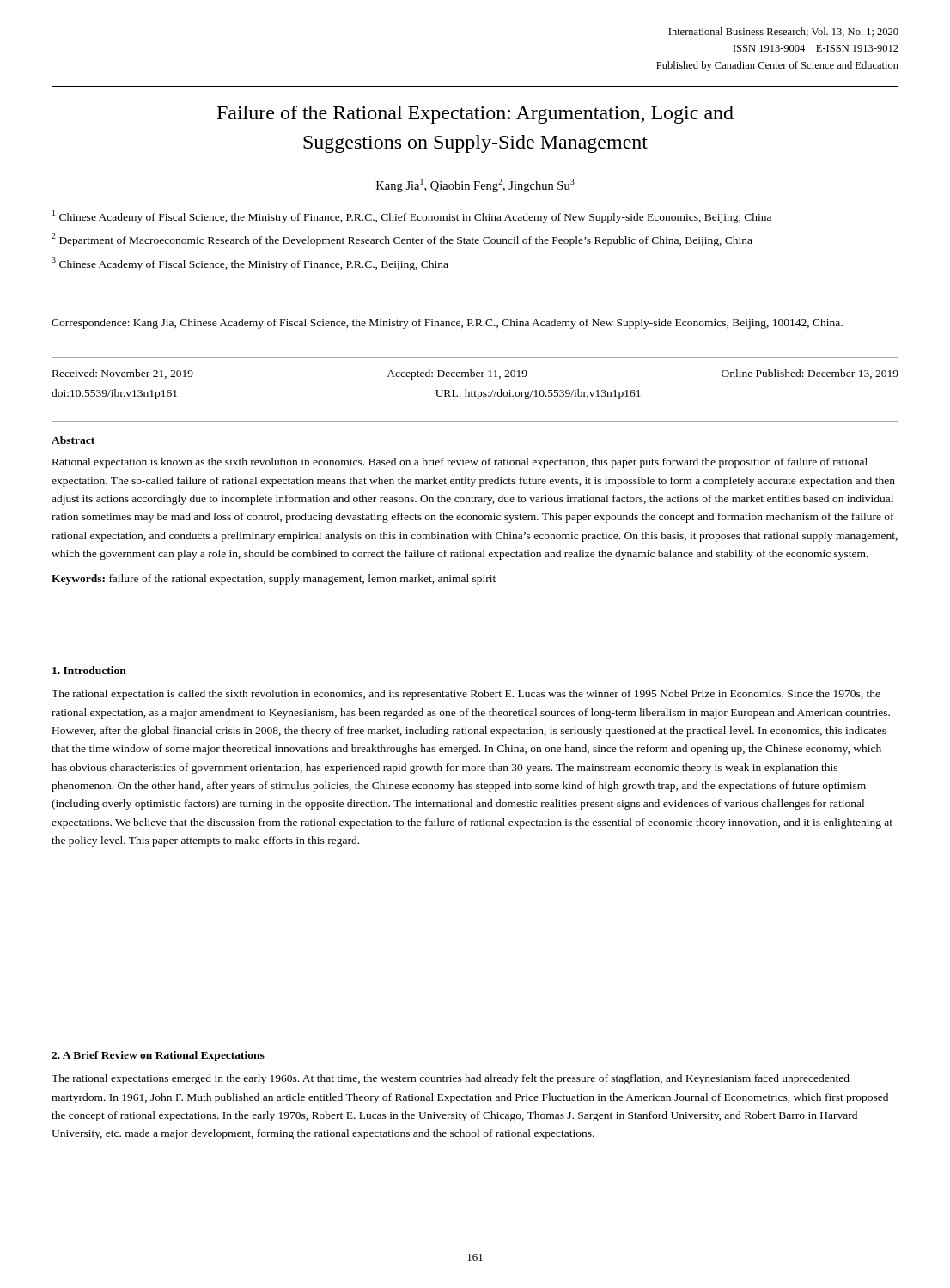
Task: Click on the text block containing "Received: November 21, 2019 Accepted: December 11, 2019"
Action: 475,384
